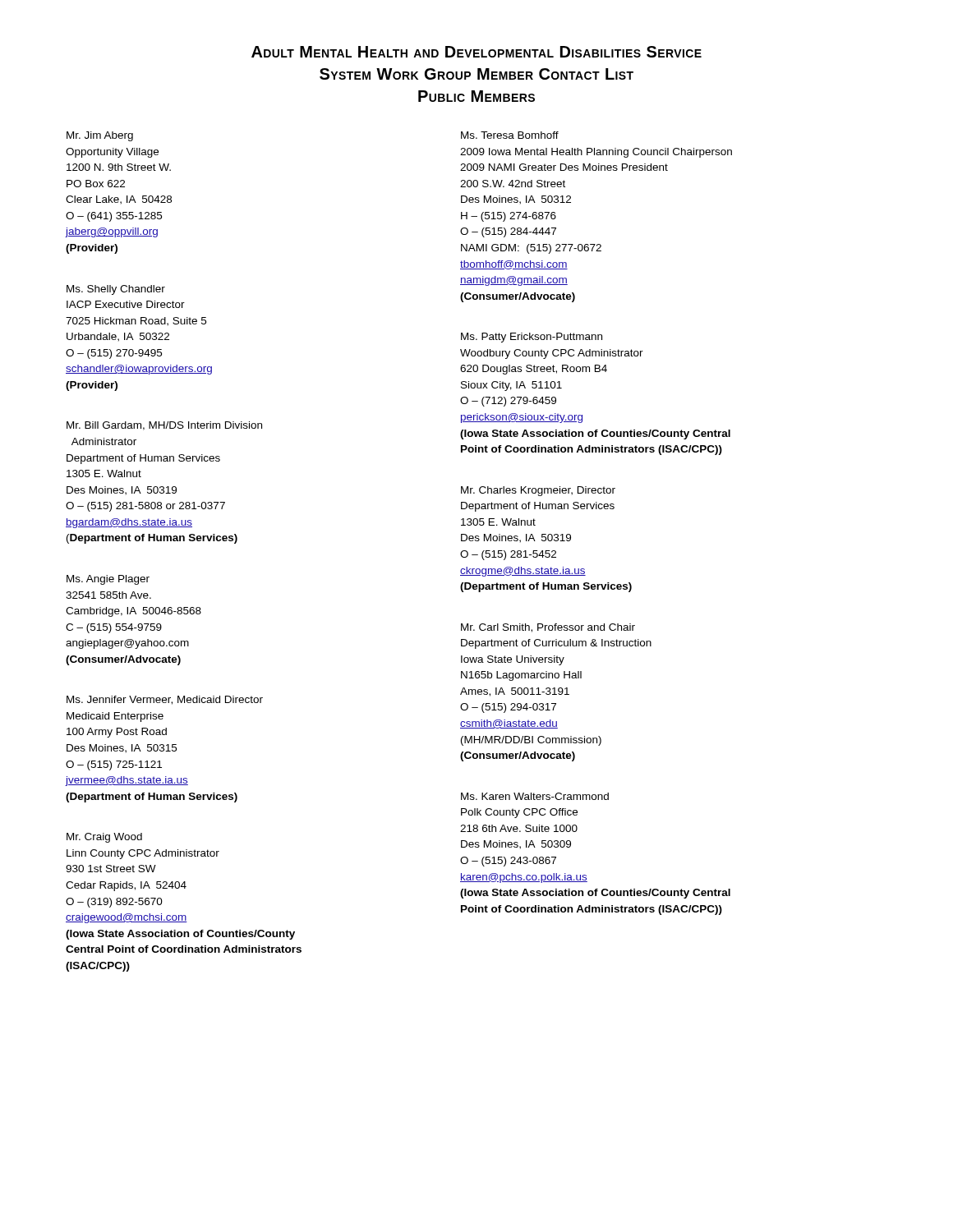Find the block starting "Ms. Jennifer Vermeer,"
The image size is (953, 1232).
click(164, 748)
